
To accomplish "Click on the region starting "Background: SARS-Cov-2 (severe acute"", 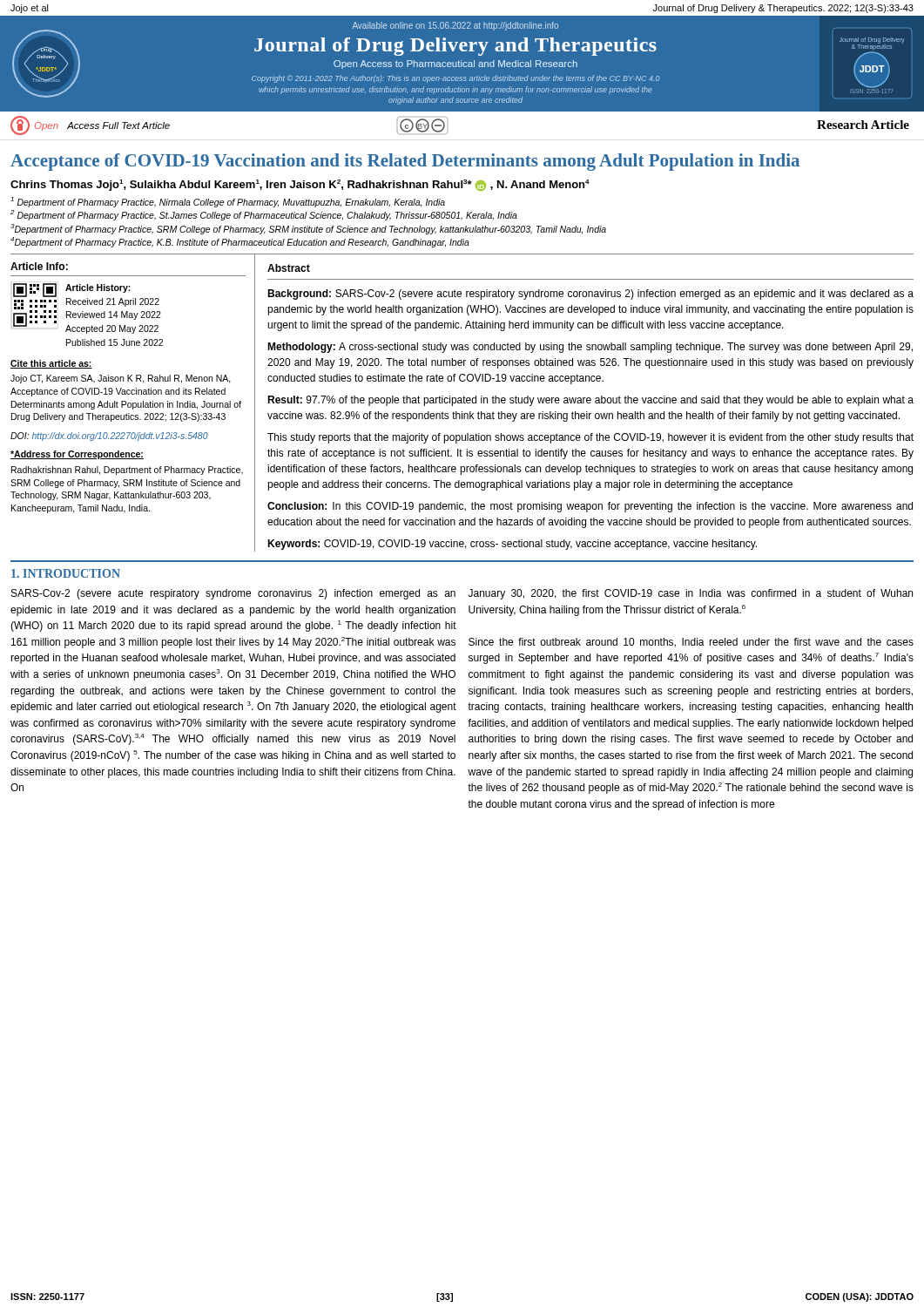I will (x=590, y=309).
